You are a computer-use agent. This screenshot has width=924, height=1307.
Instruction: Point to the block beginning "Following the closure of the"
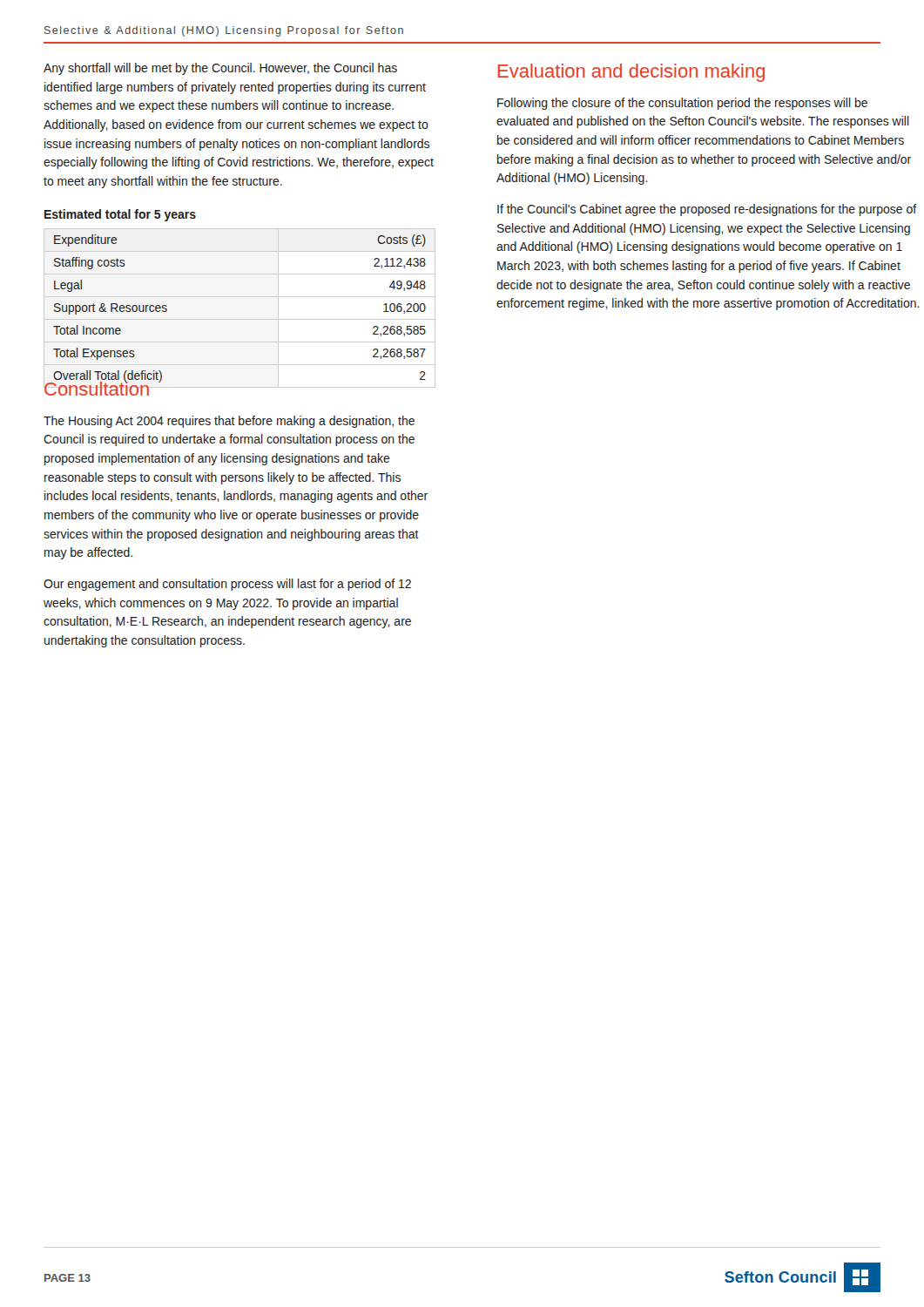704,140
